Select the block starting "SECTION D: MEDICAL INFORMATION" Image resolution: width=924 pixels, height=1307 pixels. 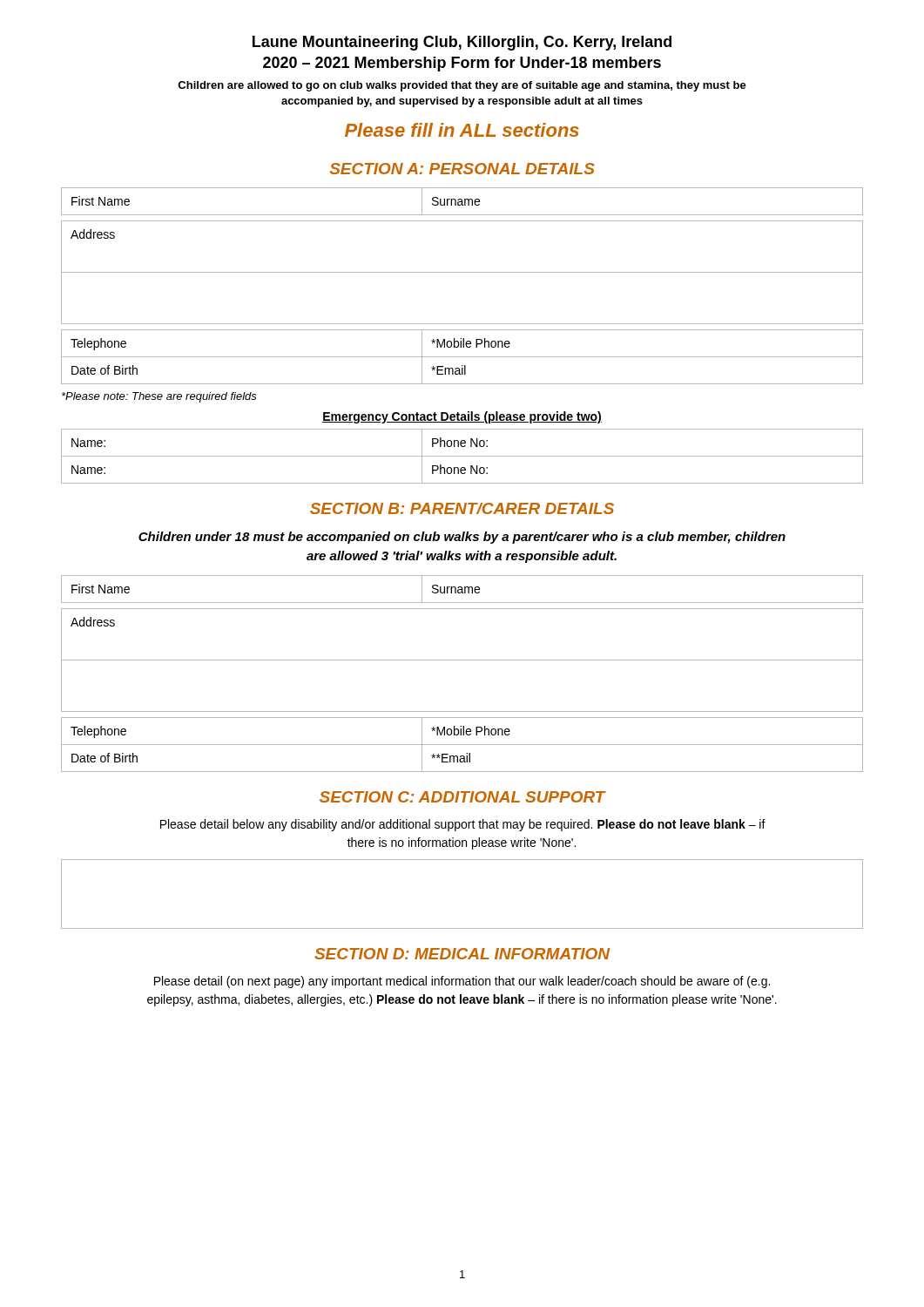(462, 954)
